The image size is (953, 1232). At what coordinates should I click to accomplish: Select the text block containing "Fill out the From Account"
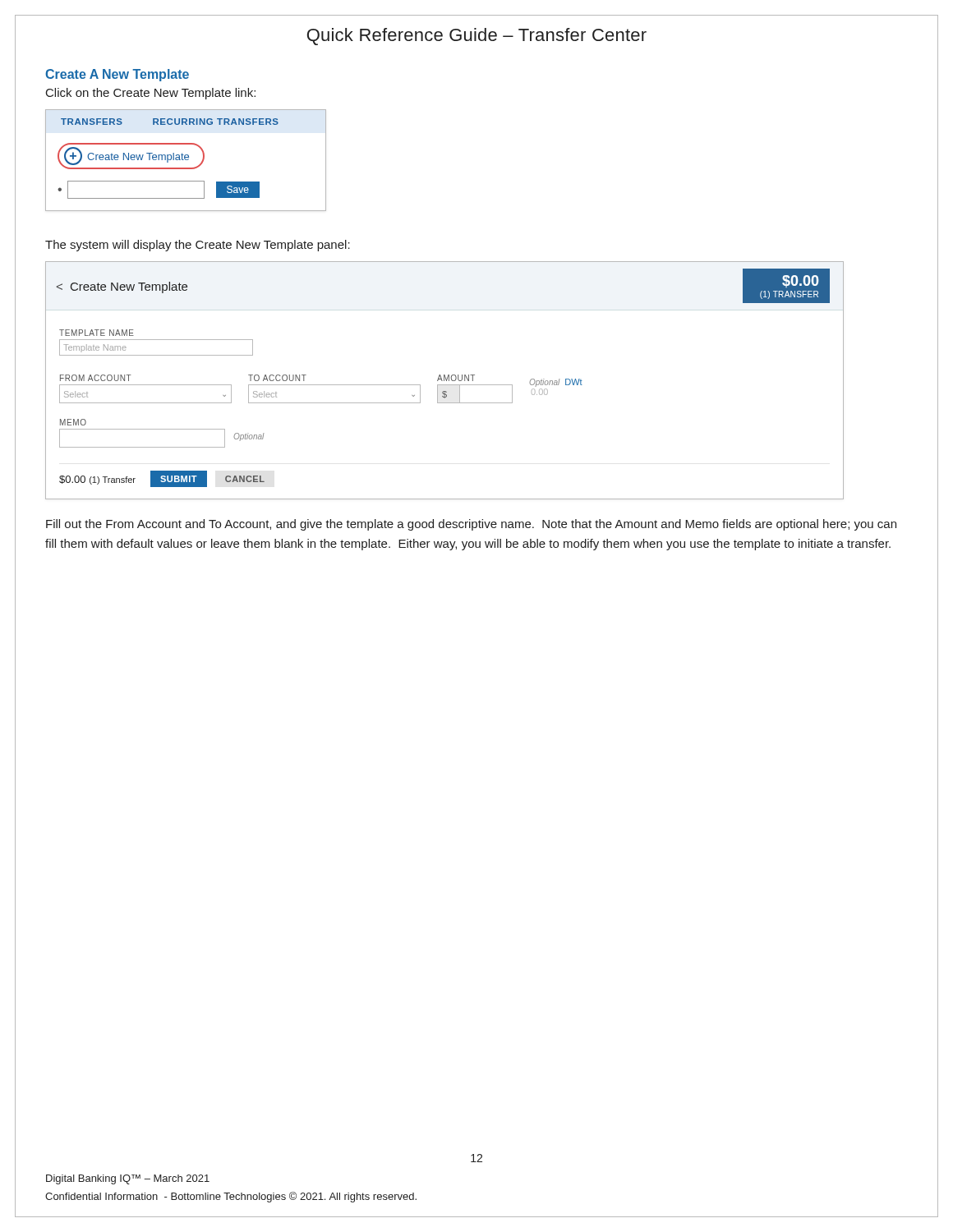coord(471,533)
